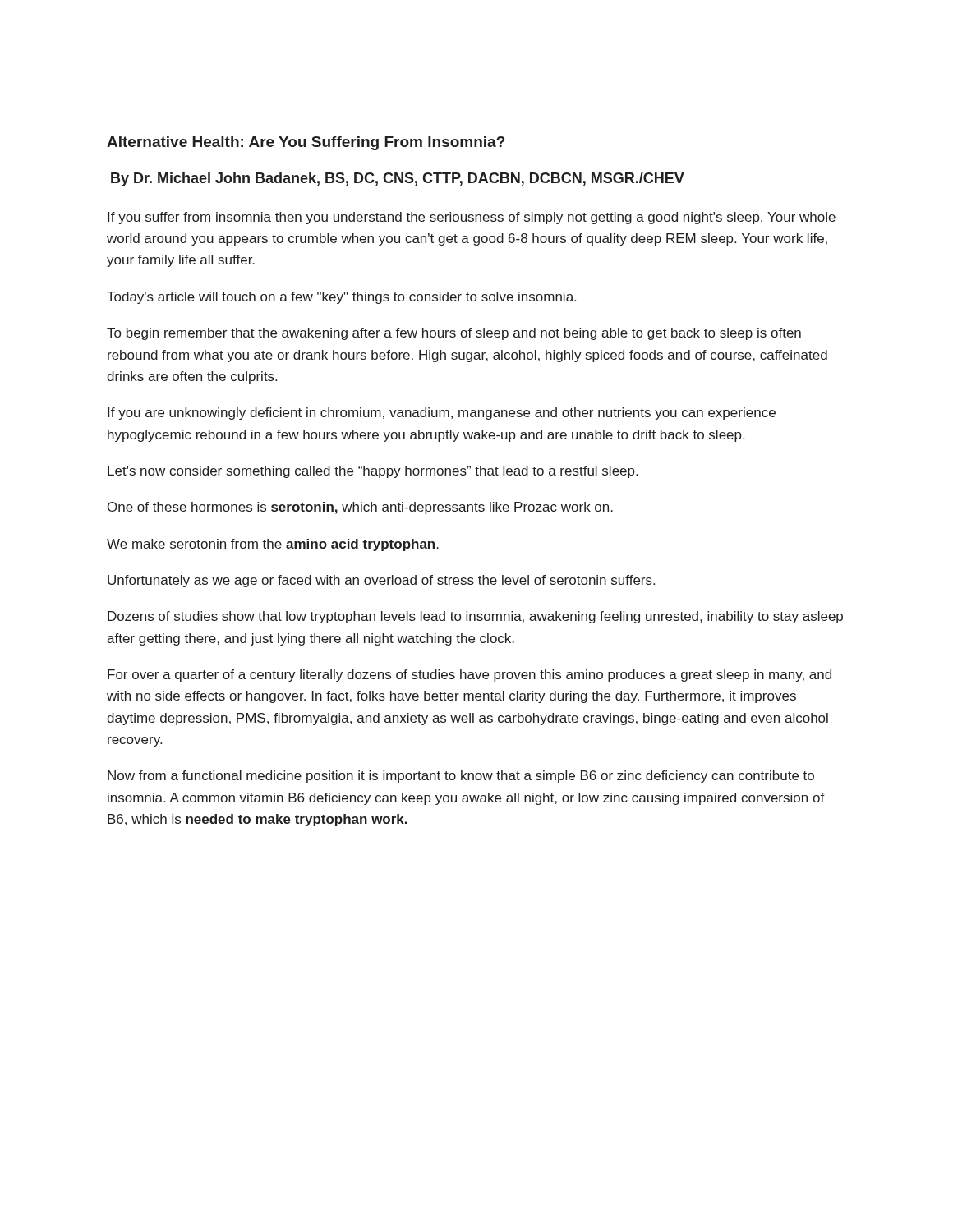Point to the block starting "Today's article will touch on"
Screen dimensions: 1232x953
click(342, 297)
